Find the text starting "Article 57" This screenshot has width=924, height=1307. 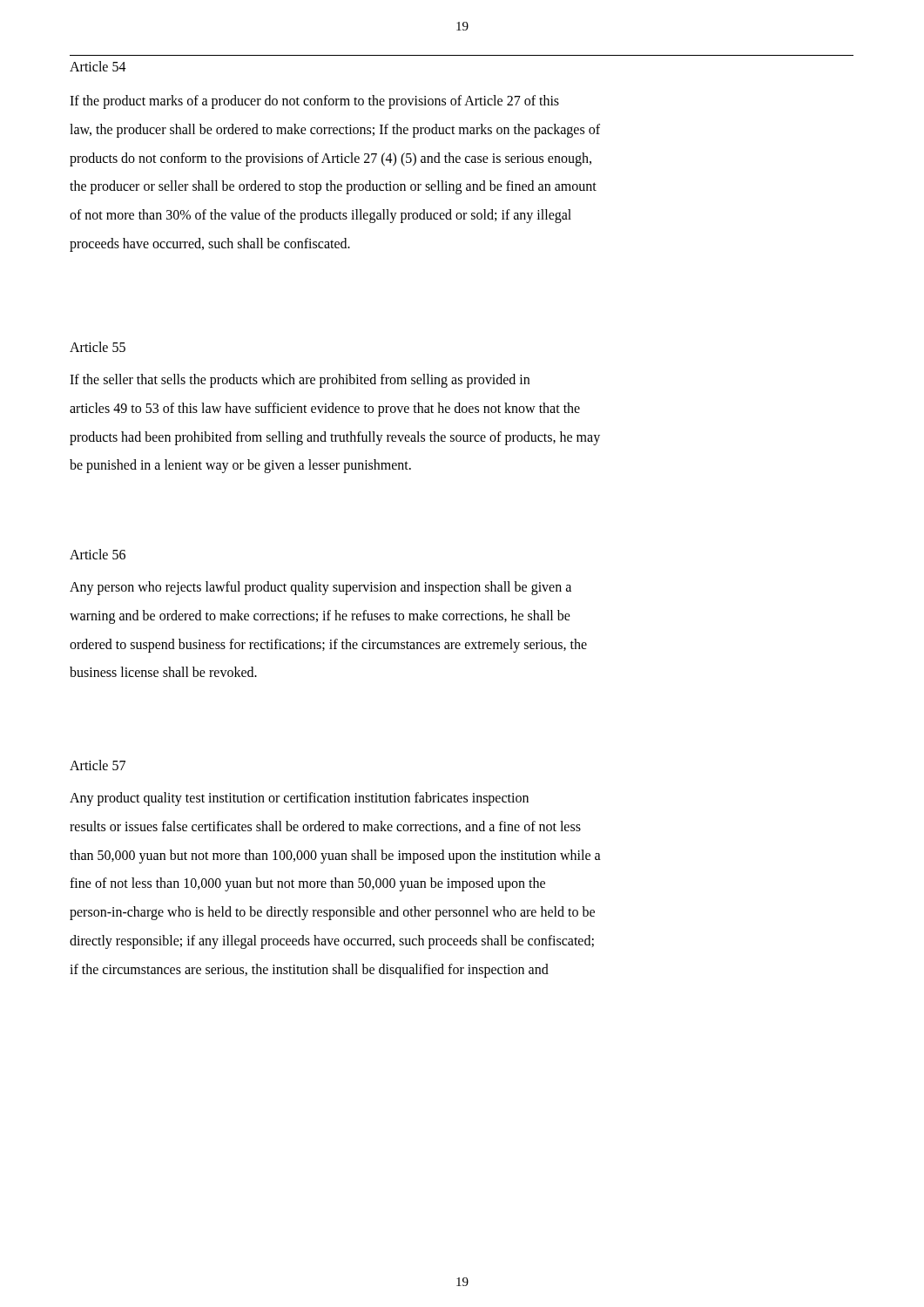(98, 765)
